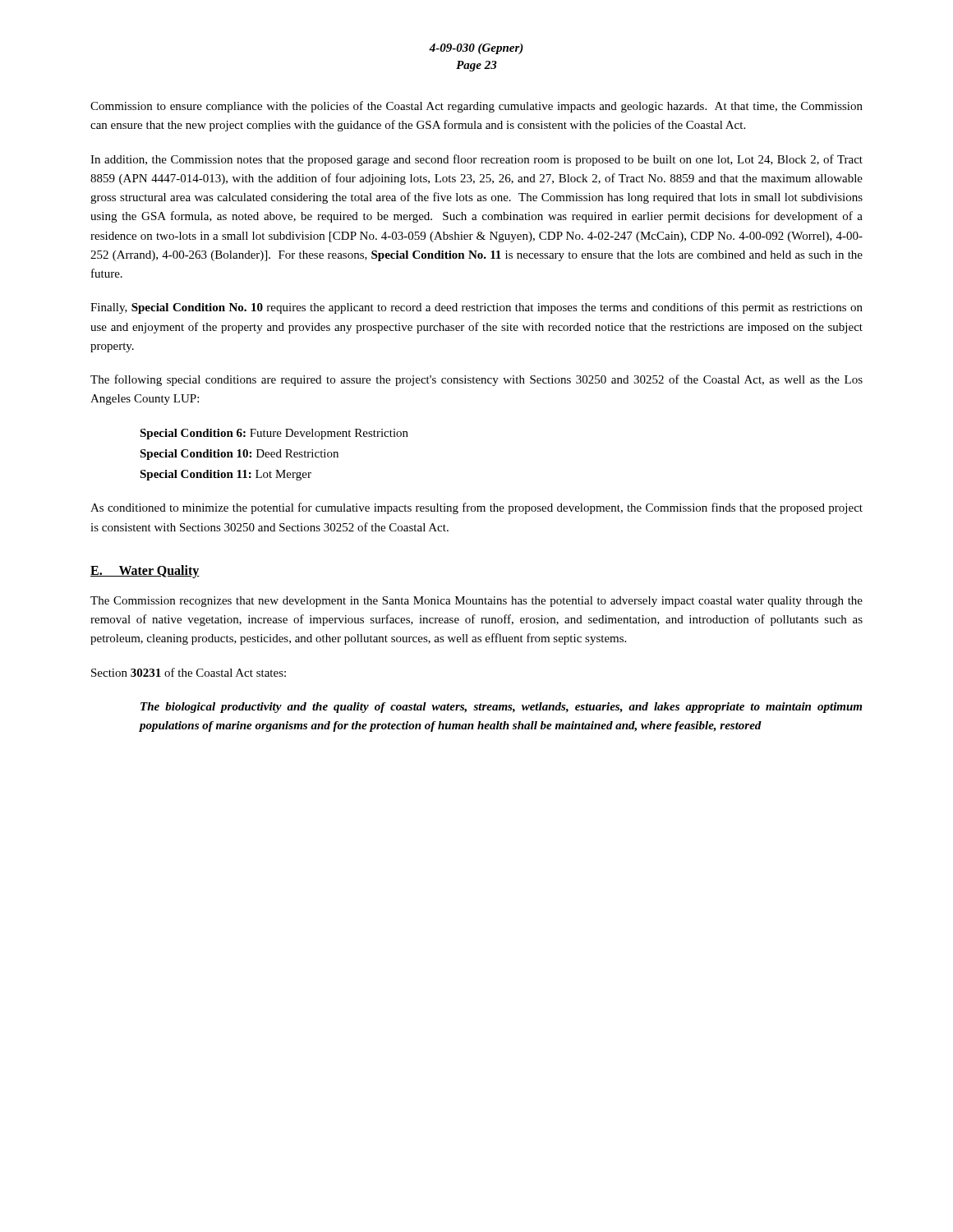Click where it says "E. Water Quality"
This screenshot has height=1232, width=953.
[145, 570]
